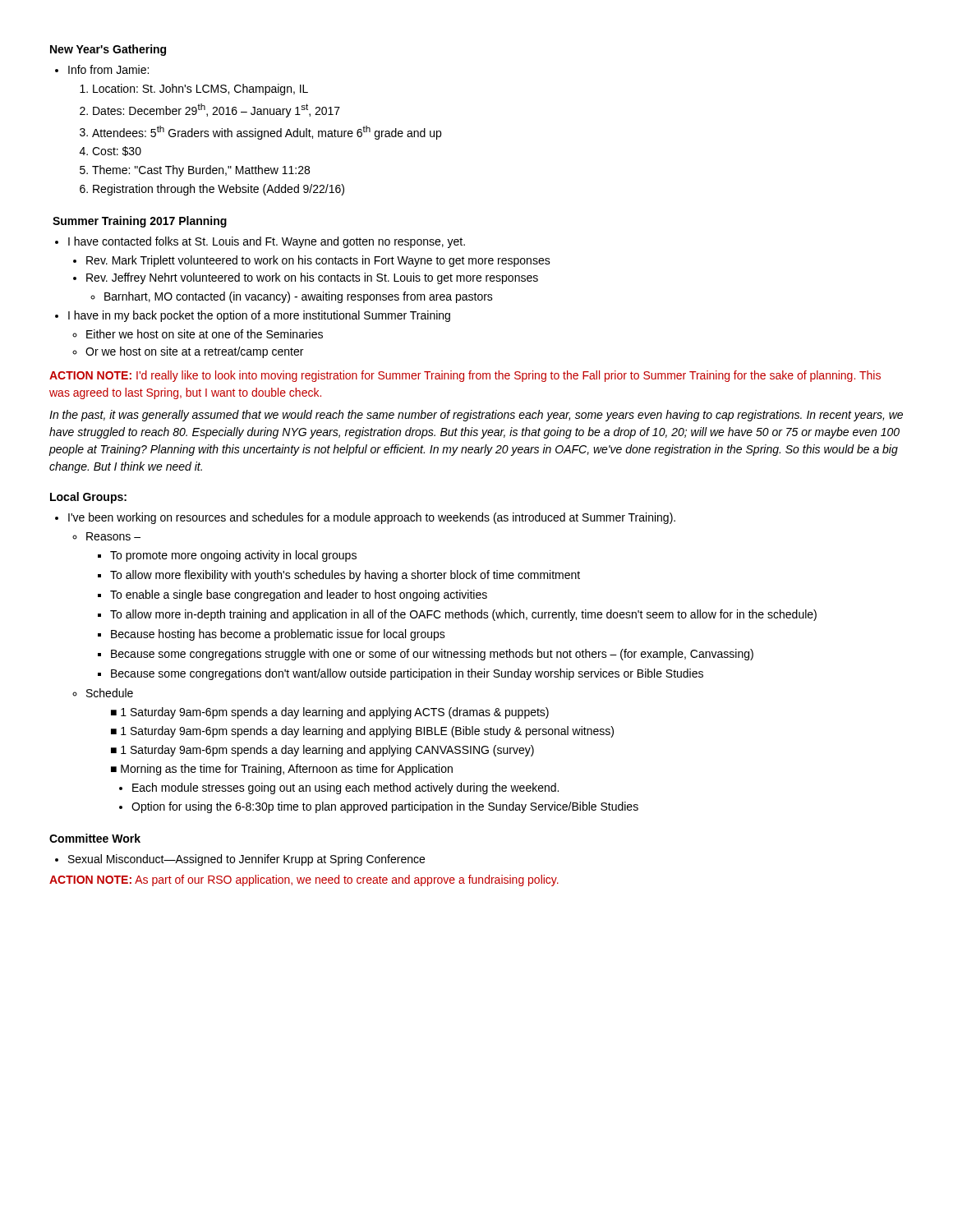Viewport: 953px width, 1232px height.
Task: Click on the list item with the text "Sexual Misconduct—Assigned to Jennifer"
Action: pos(240,860)
